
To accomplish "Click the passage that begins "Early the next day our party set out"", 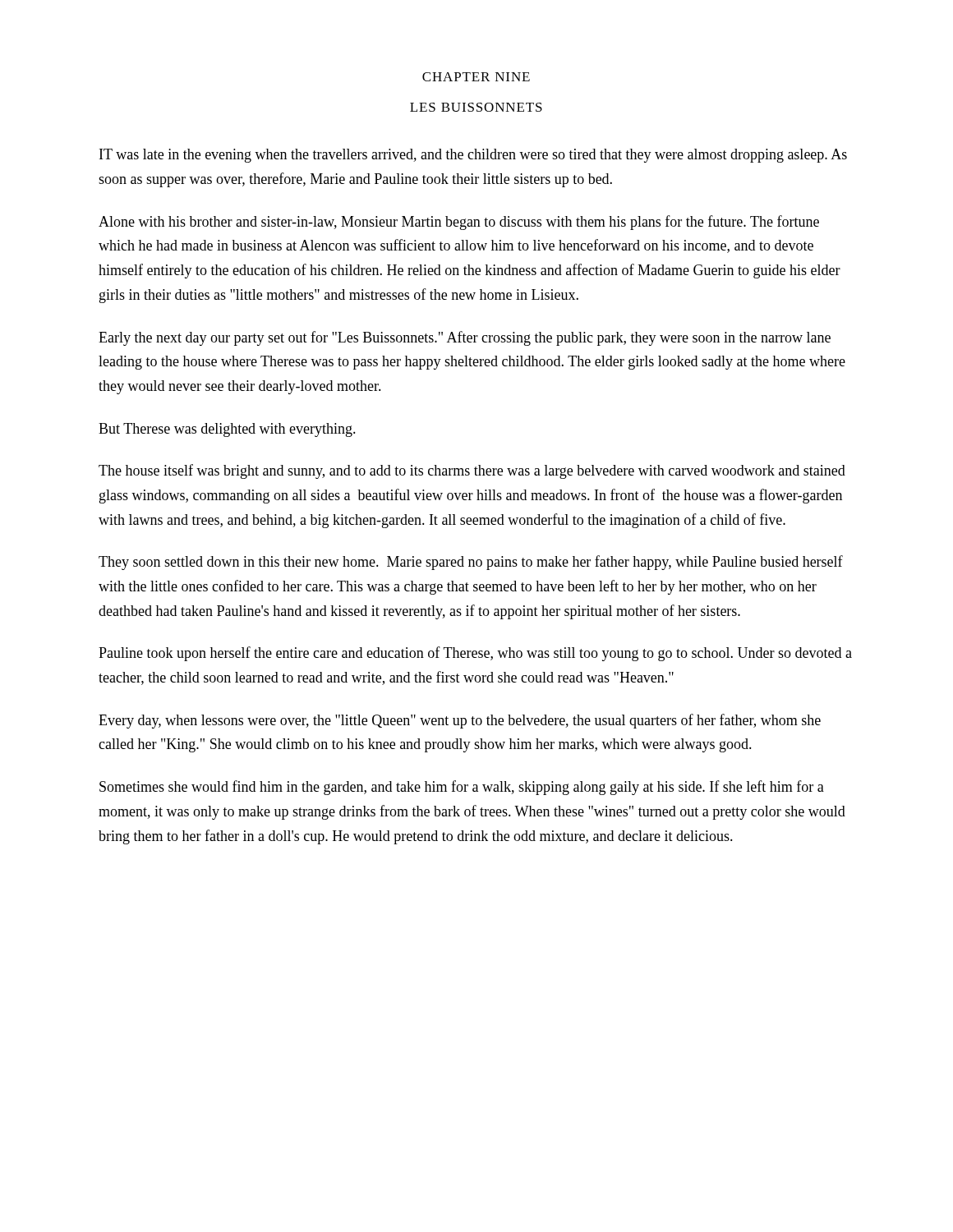I will click(472, 362).
